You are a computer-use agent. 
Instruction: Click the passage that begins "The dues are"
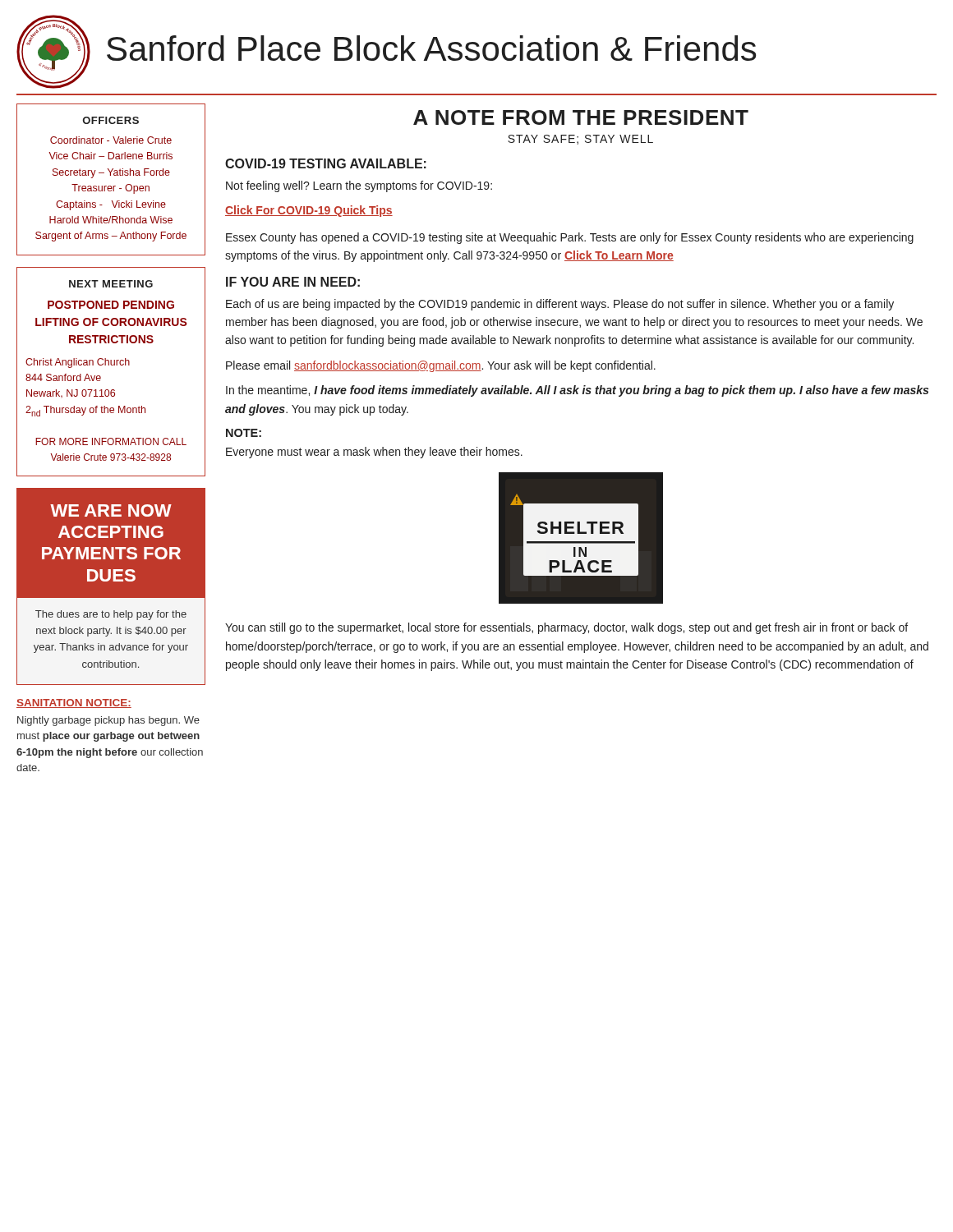point(111,639)
